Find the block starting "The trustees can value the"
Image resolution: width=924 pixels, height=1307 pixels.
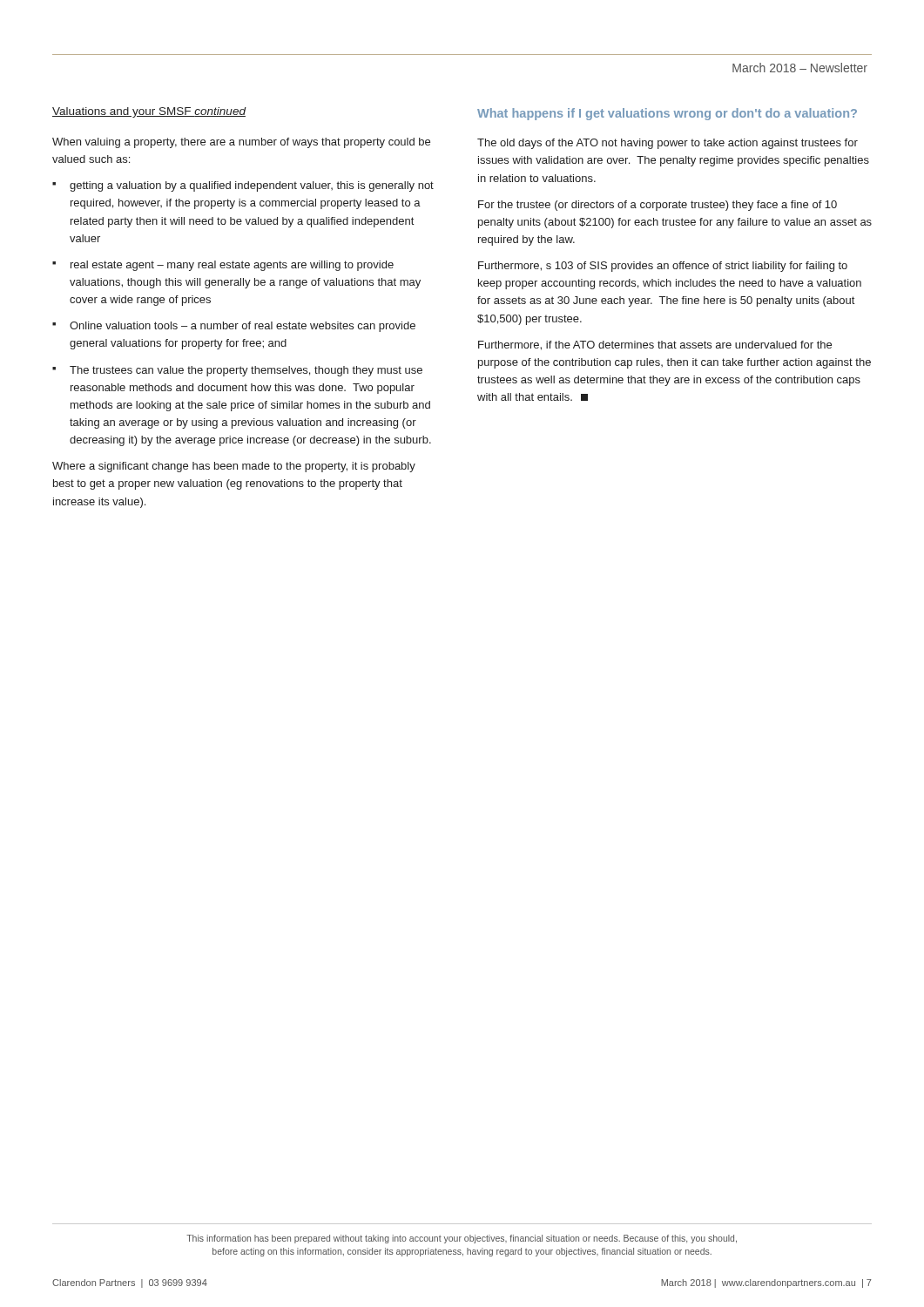coord(251,405)
